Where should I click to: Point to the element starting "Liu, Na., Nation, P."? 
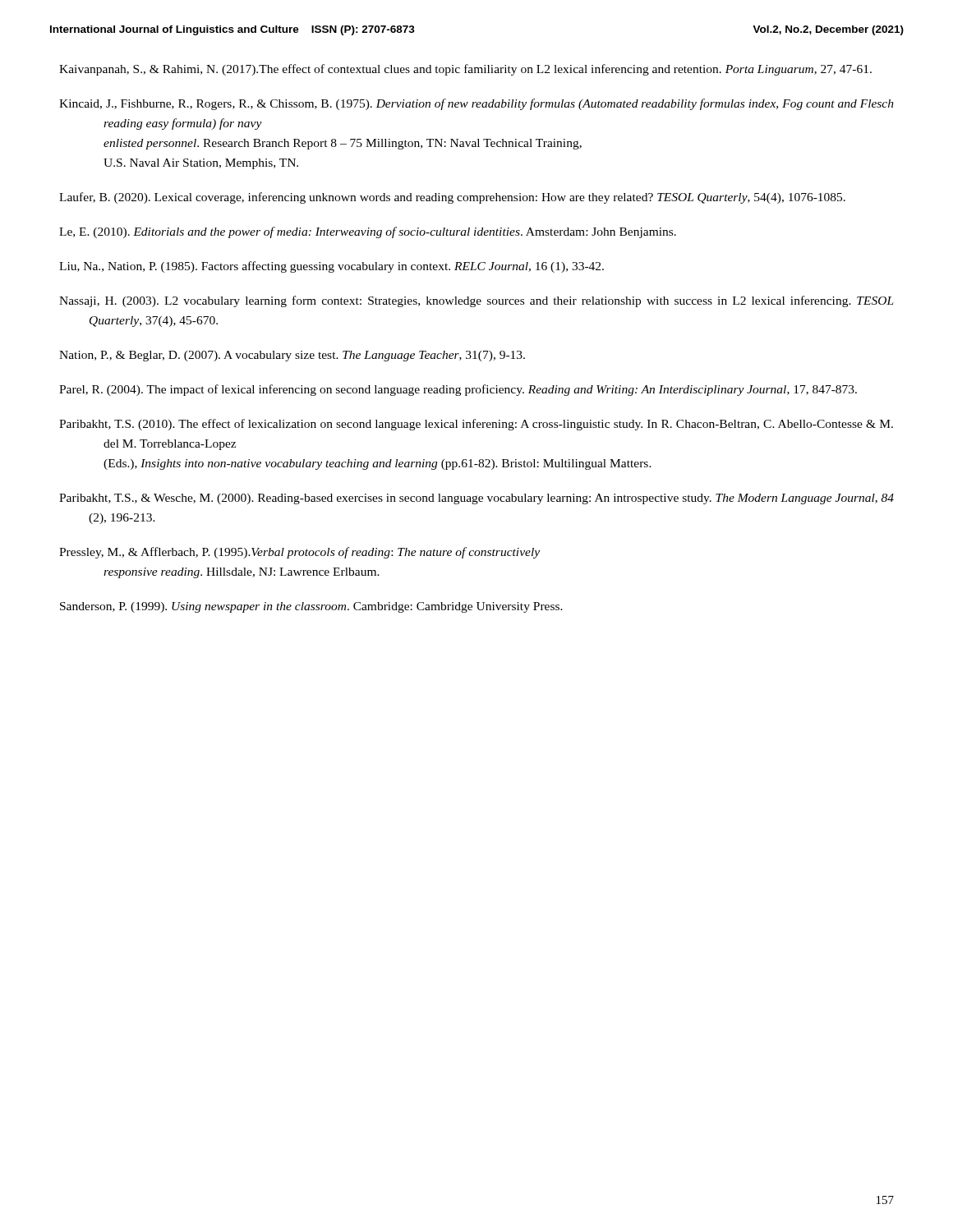coord(332,266)
